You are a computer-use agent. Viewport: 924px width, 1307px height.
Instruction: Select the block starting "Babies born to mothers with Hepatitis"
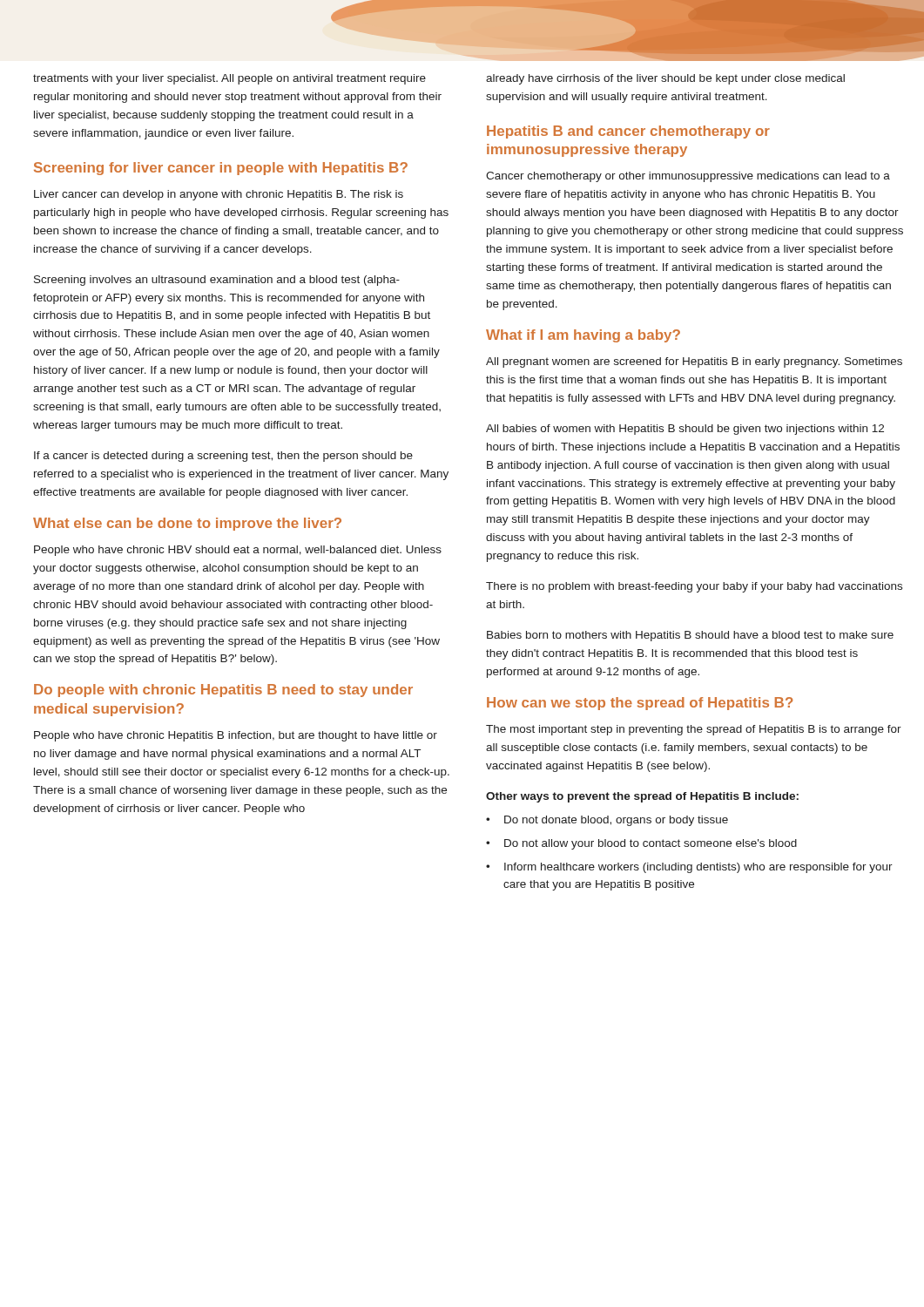click(x=690, y=653)
